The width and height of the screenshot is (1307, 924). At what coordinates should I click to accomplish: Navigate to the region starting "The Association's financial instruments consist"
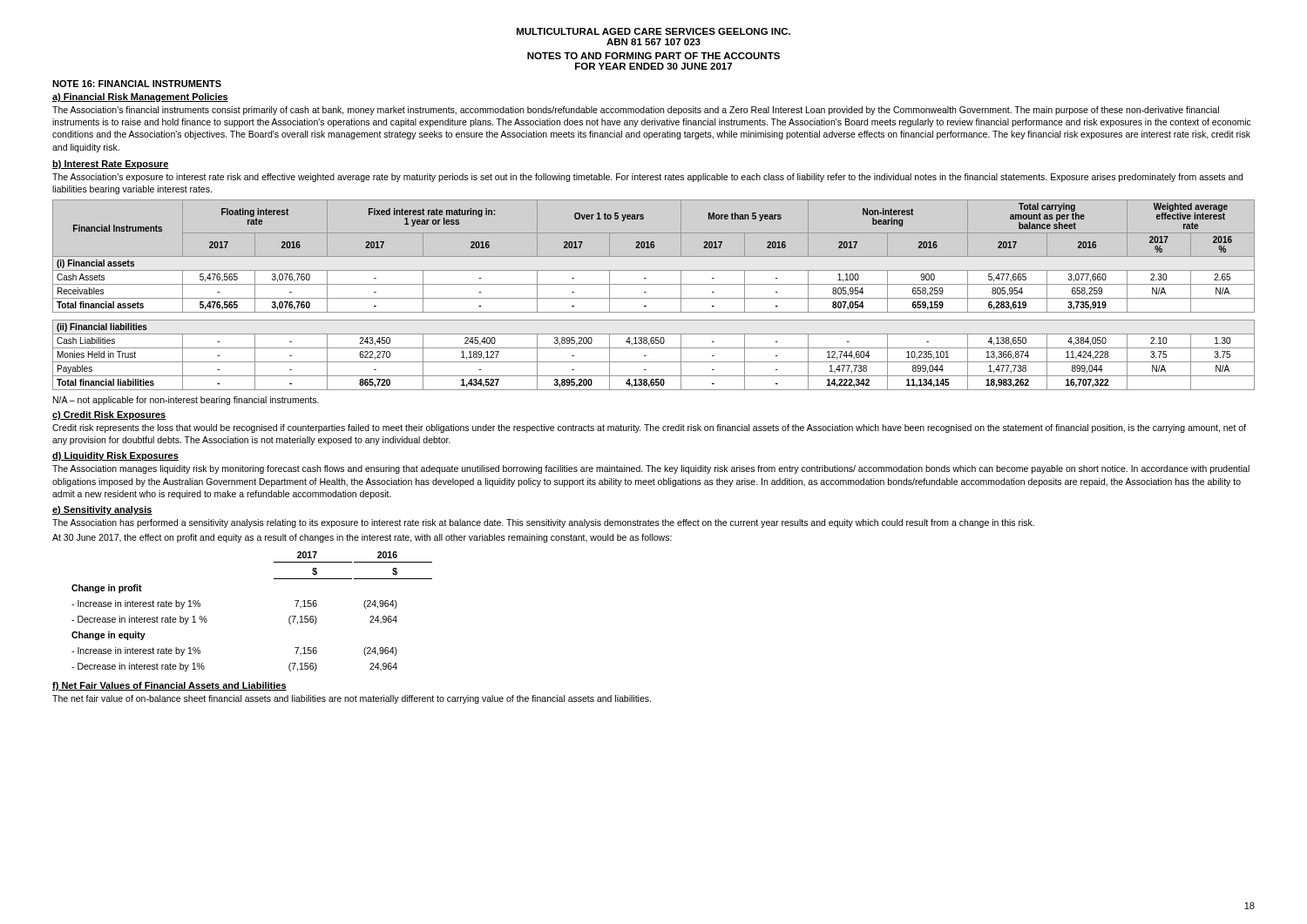[x=652, y=128]
